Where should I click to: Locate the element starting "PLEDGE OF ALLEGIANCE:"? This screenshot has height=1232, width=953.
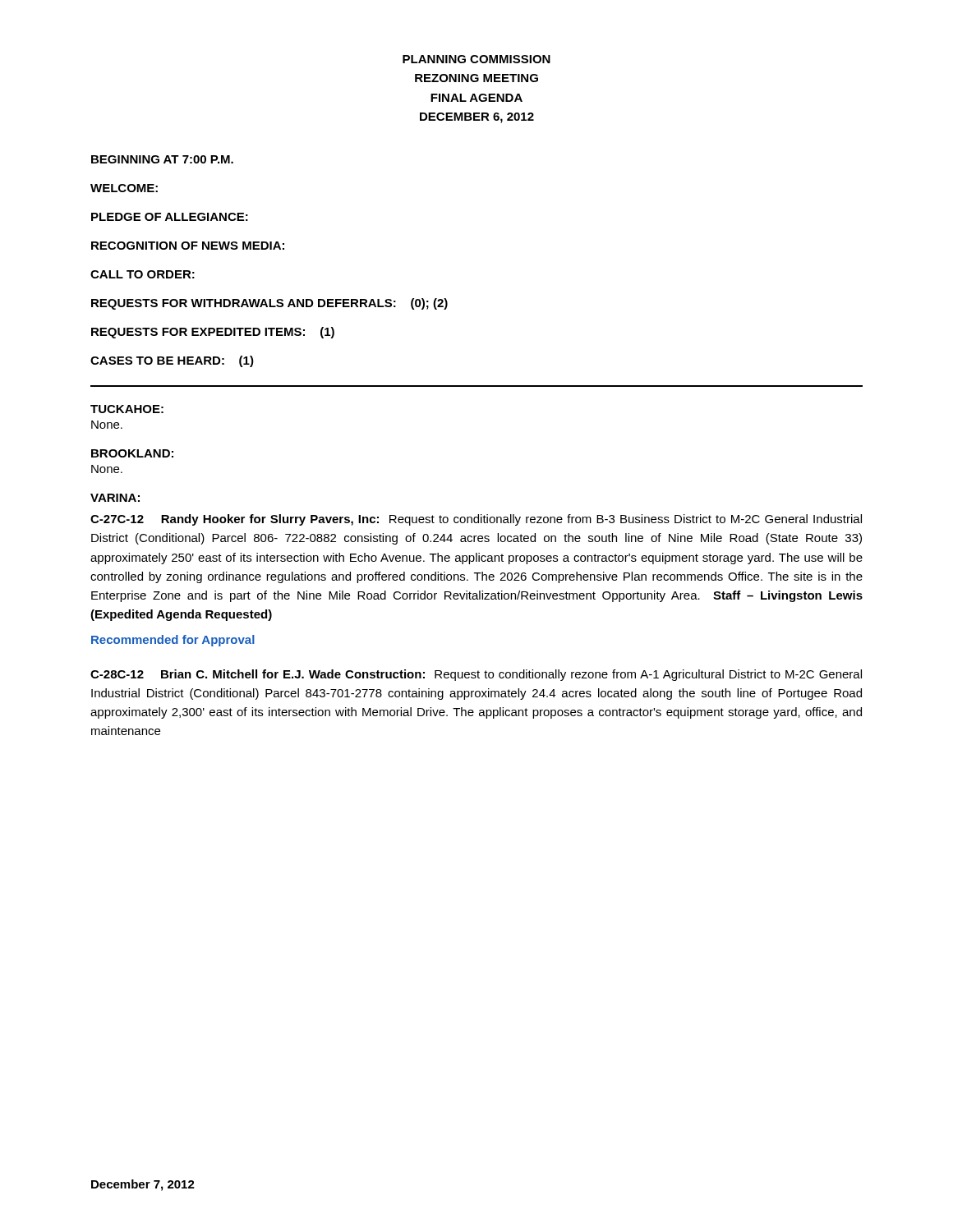click(170, 216)
